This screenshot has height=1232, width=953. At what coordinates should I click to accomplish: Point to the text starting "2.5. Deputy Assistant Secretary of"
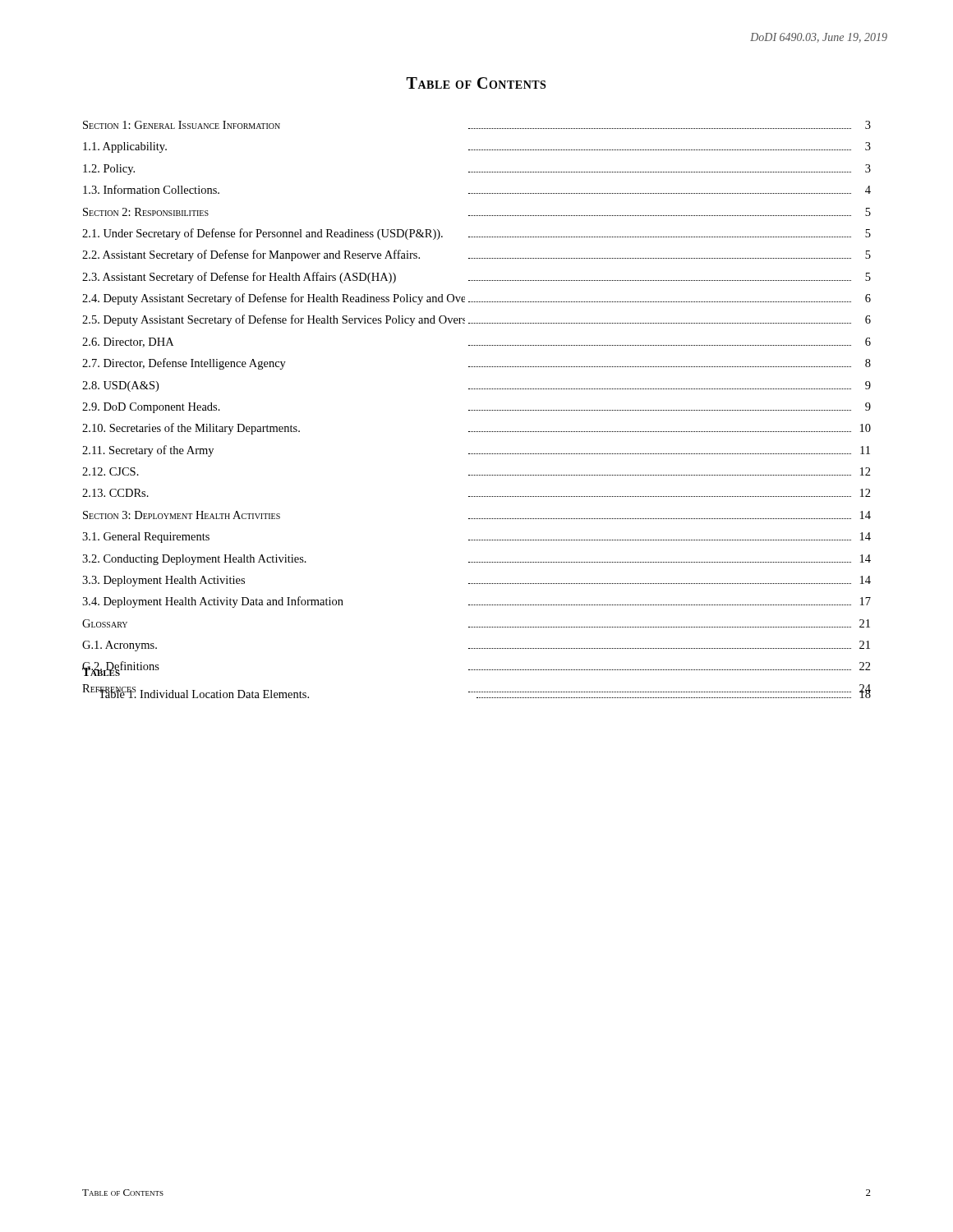(x=476, y=320)
